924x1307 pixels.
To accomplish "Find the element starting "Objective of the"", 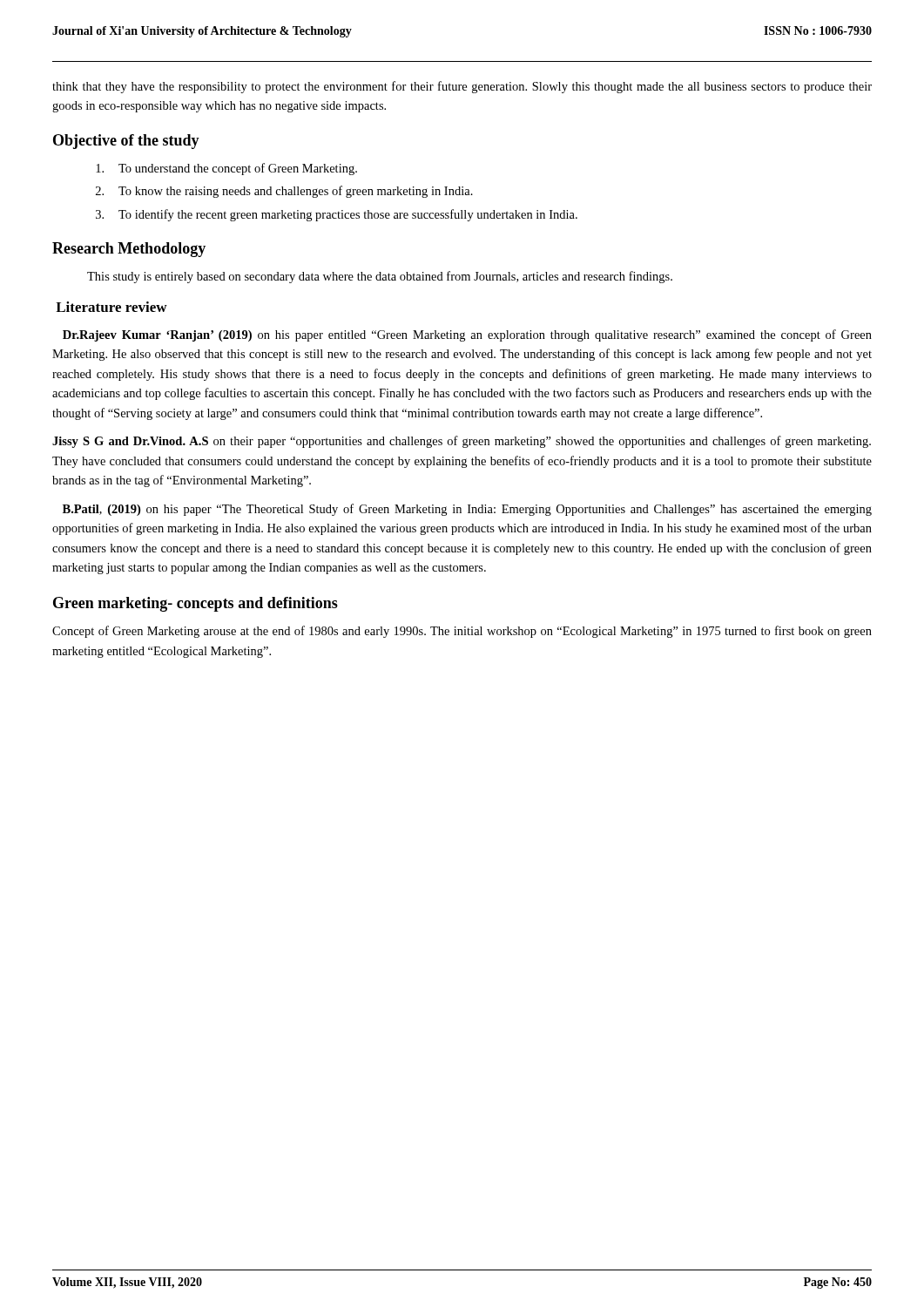I will coord(126,140).
